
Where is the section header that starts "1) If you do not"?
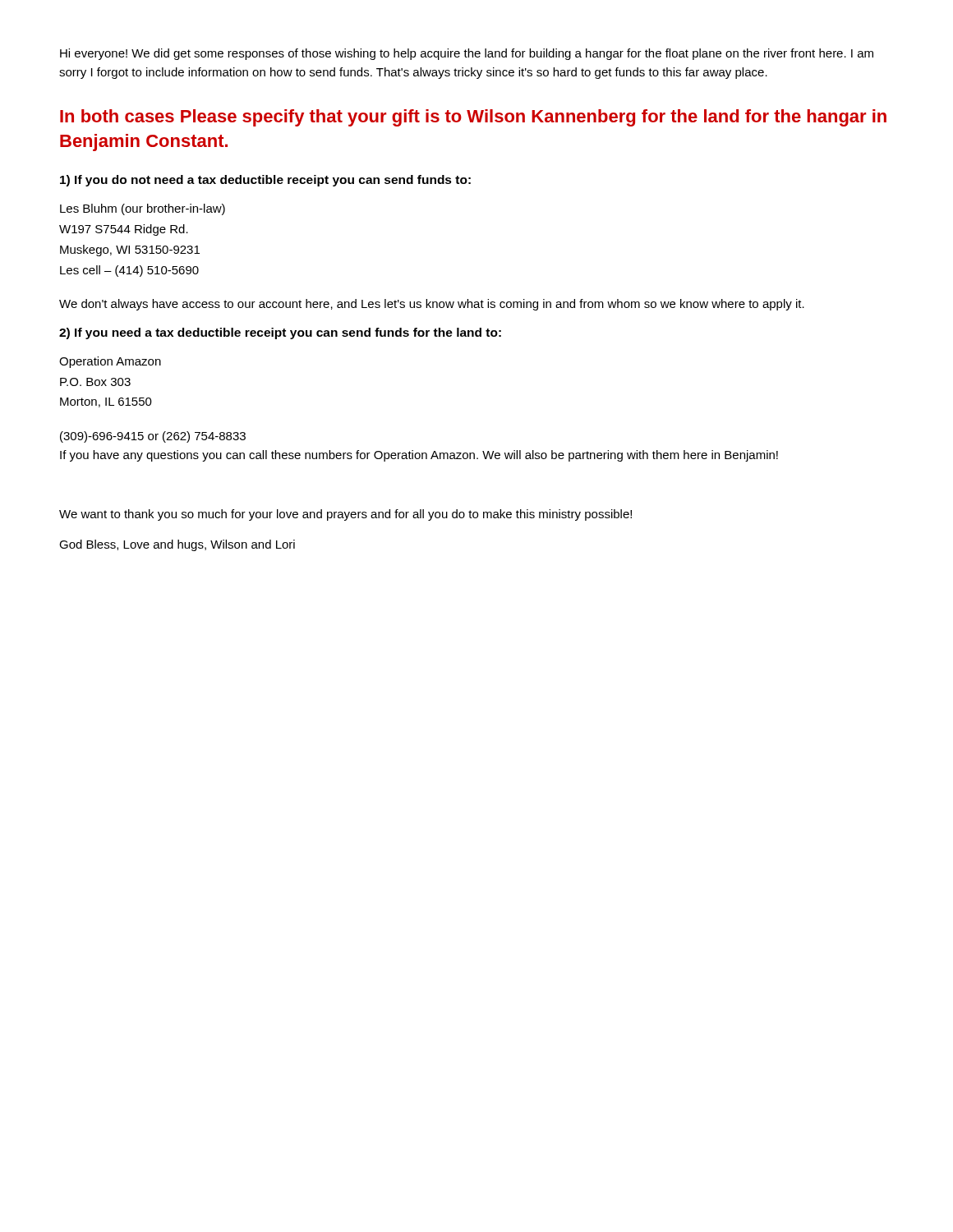click(x=265, y=180)
